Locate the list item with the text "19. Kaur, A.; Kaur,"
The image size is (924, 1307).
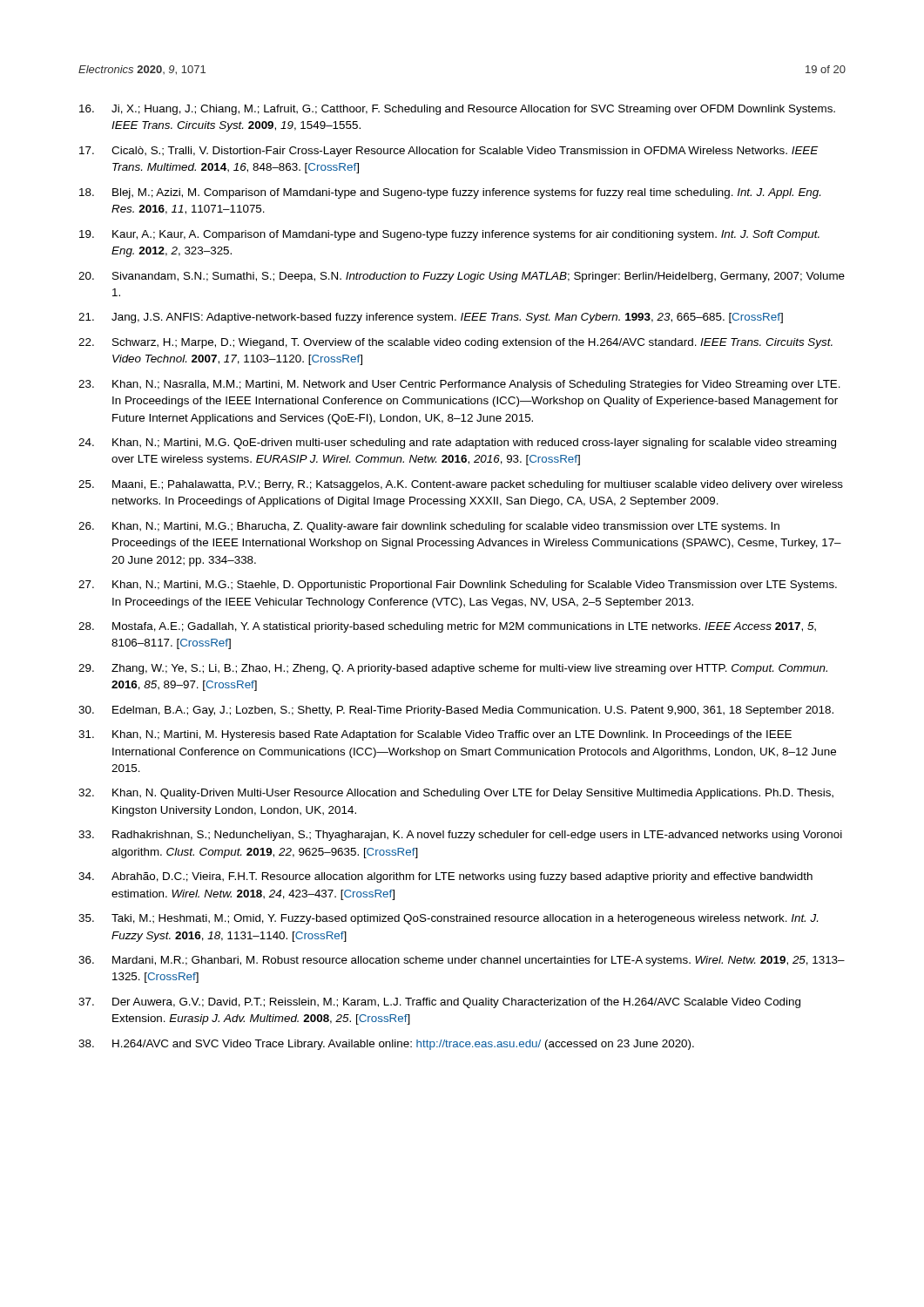462,242
